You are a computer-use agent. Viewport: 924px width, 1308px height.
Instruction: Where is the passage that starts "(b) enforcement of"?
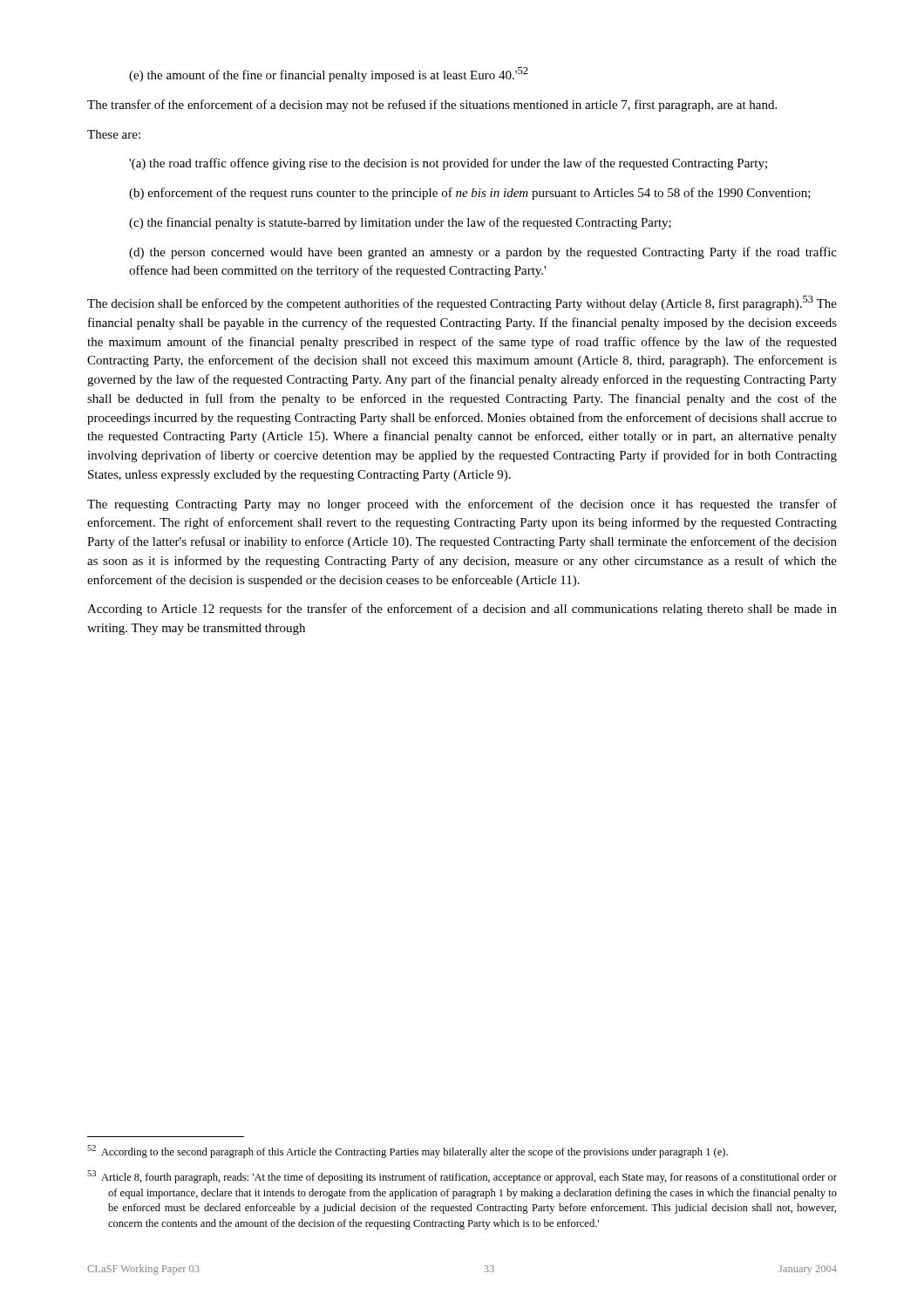tap(470, 193)
